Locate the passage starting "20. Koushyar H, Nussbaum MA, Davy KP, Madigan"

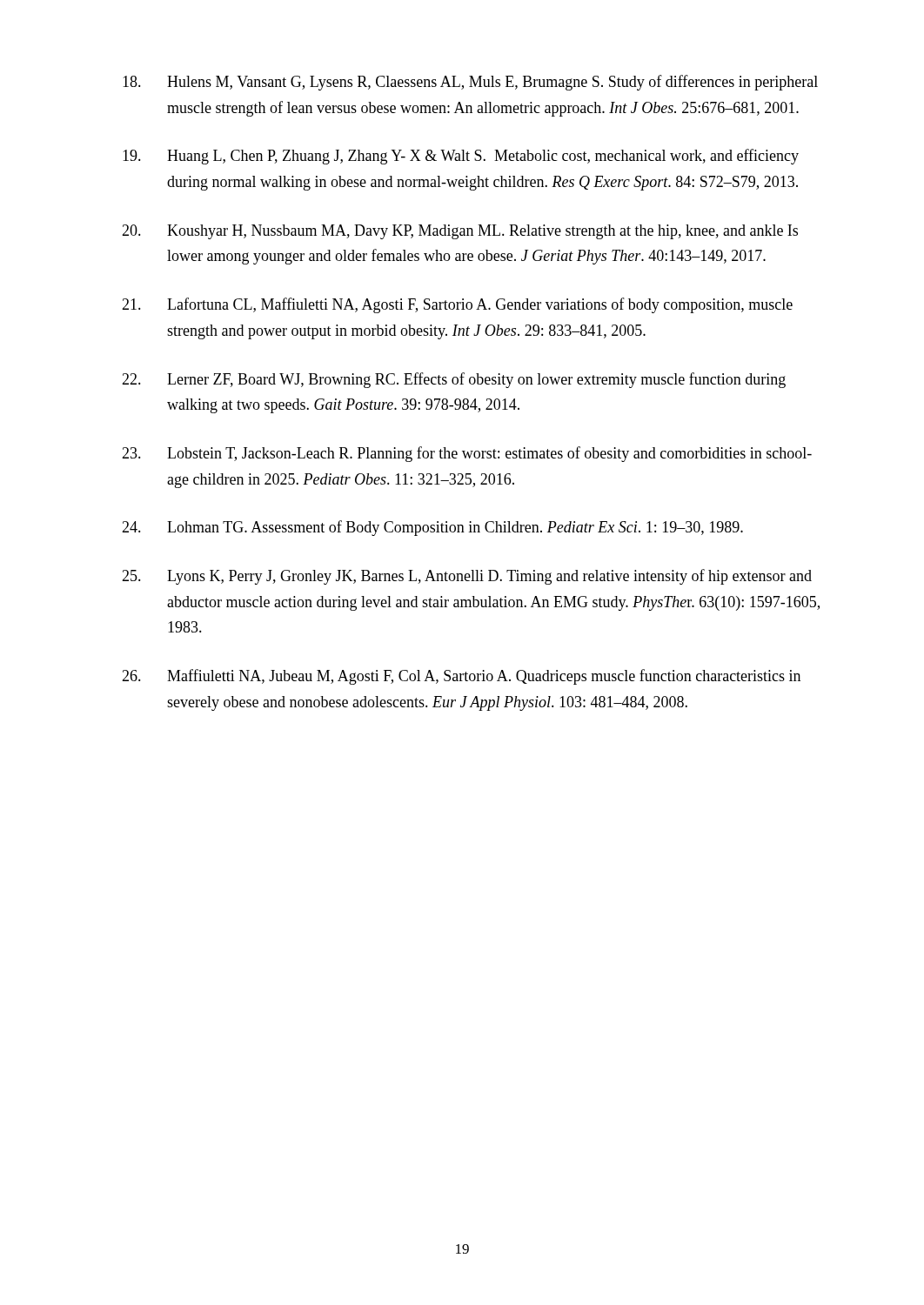tap(475, 244)
